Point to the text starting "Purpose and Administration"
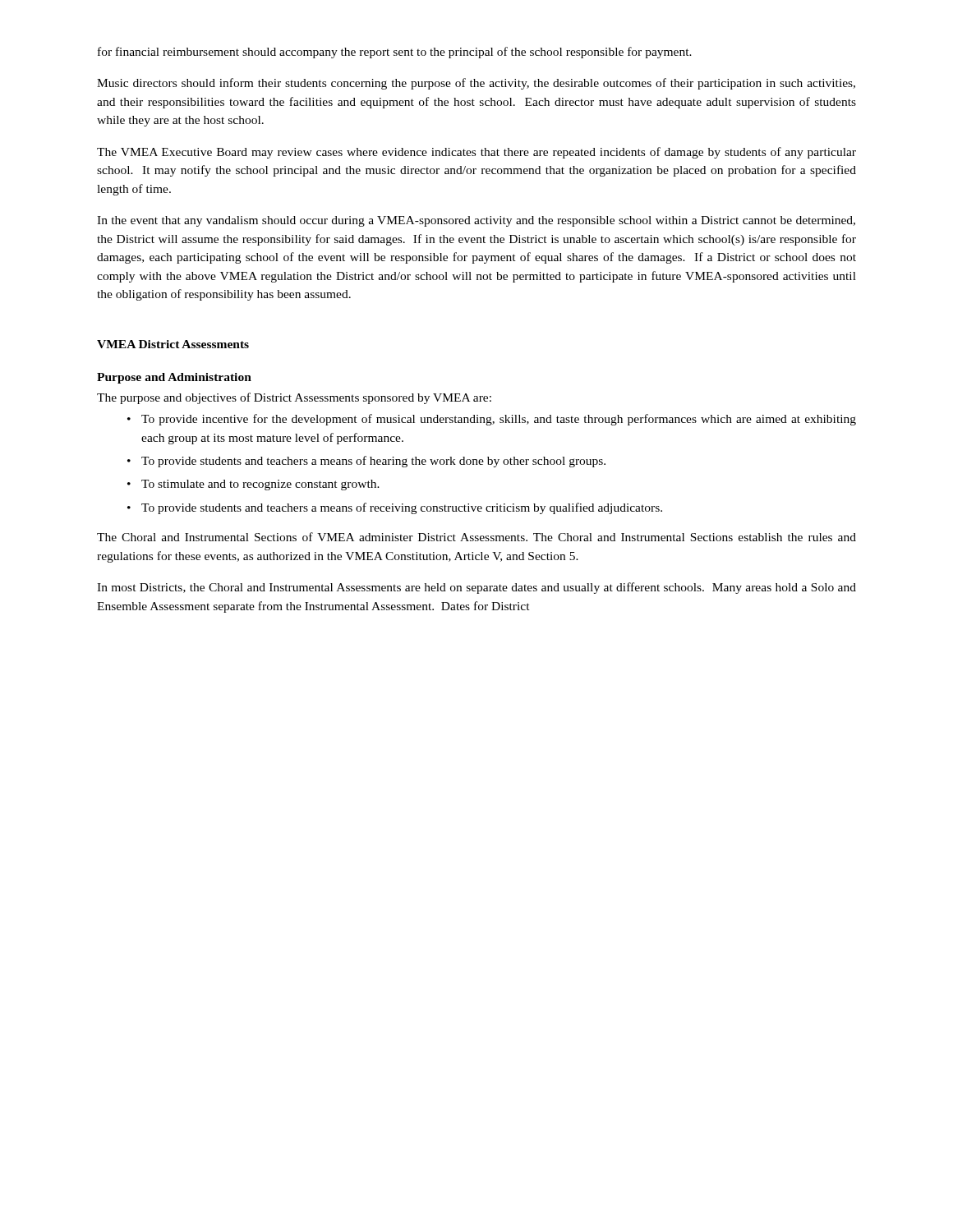 point(174,377)
